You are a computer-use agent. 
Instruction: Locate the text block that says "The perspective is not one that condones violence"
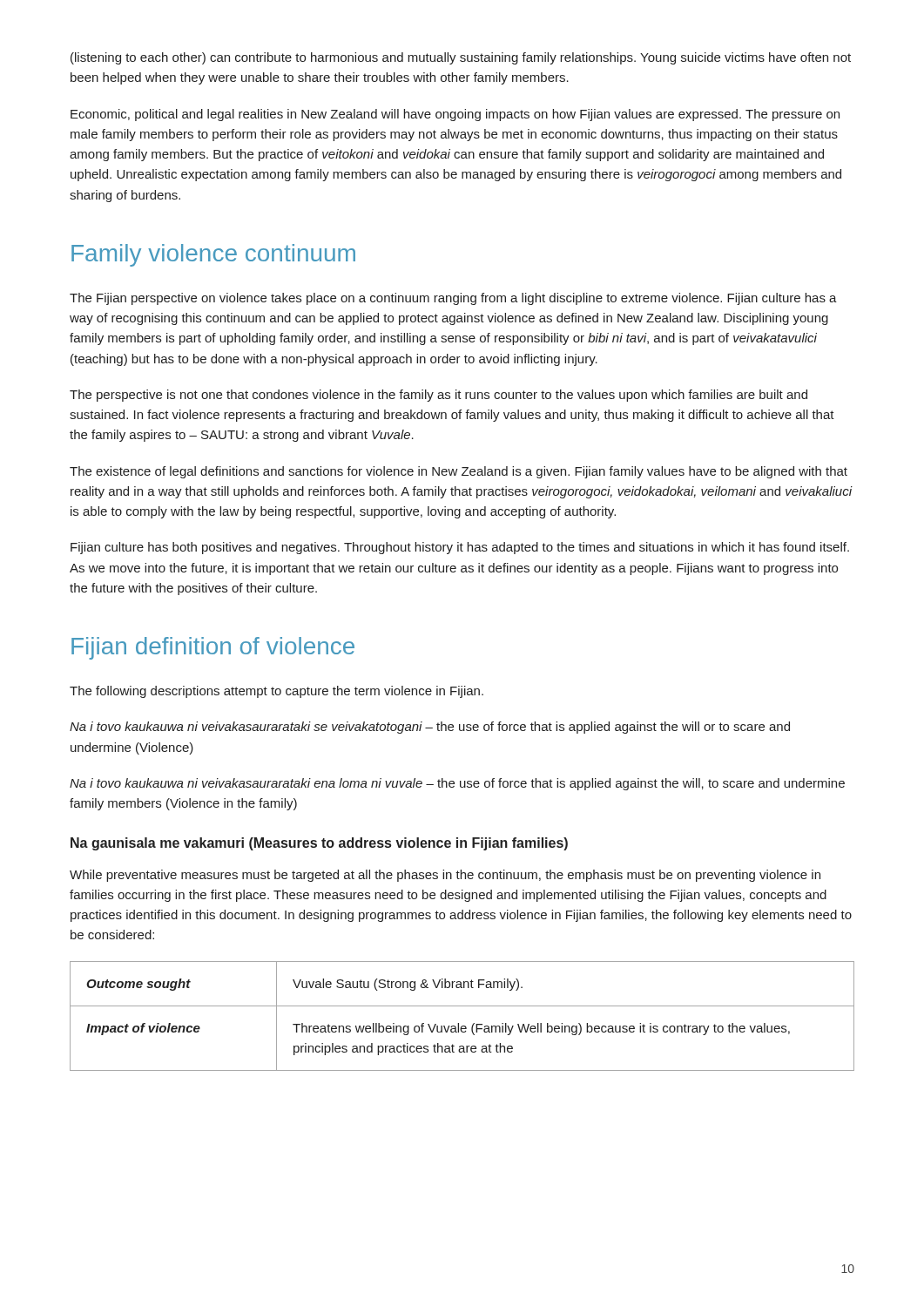pos(452,414)
